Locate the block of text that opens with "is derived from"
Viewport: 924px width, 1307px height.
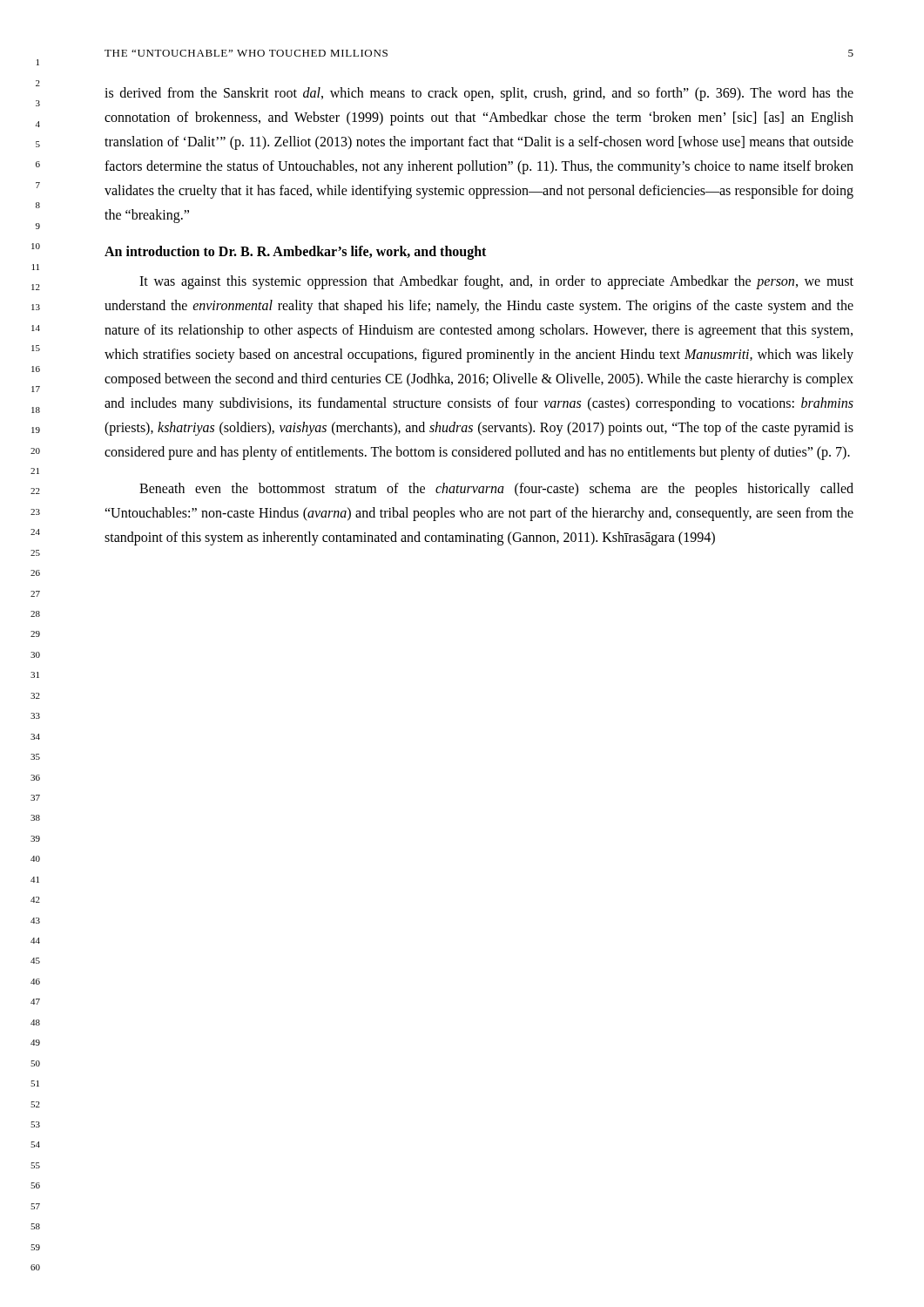pos(479,154)
